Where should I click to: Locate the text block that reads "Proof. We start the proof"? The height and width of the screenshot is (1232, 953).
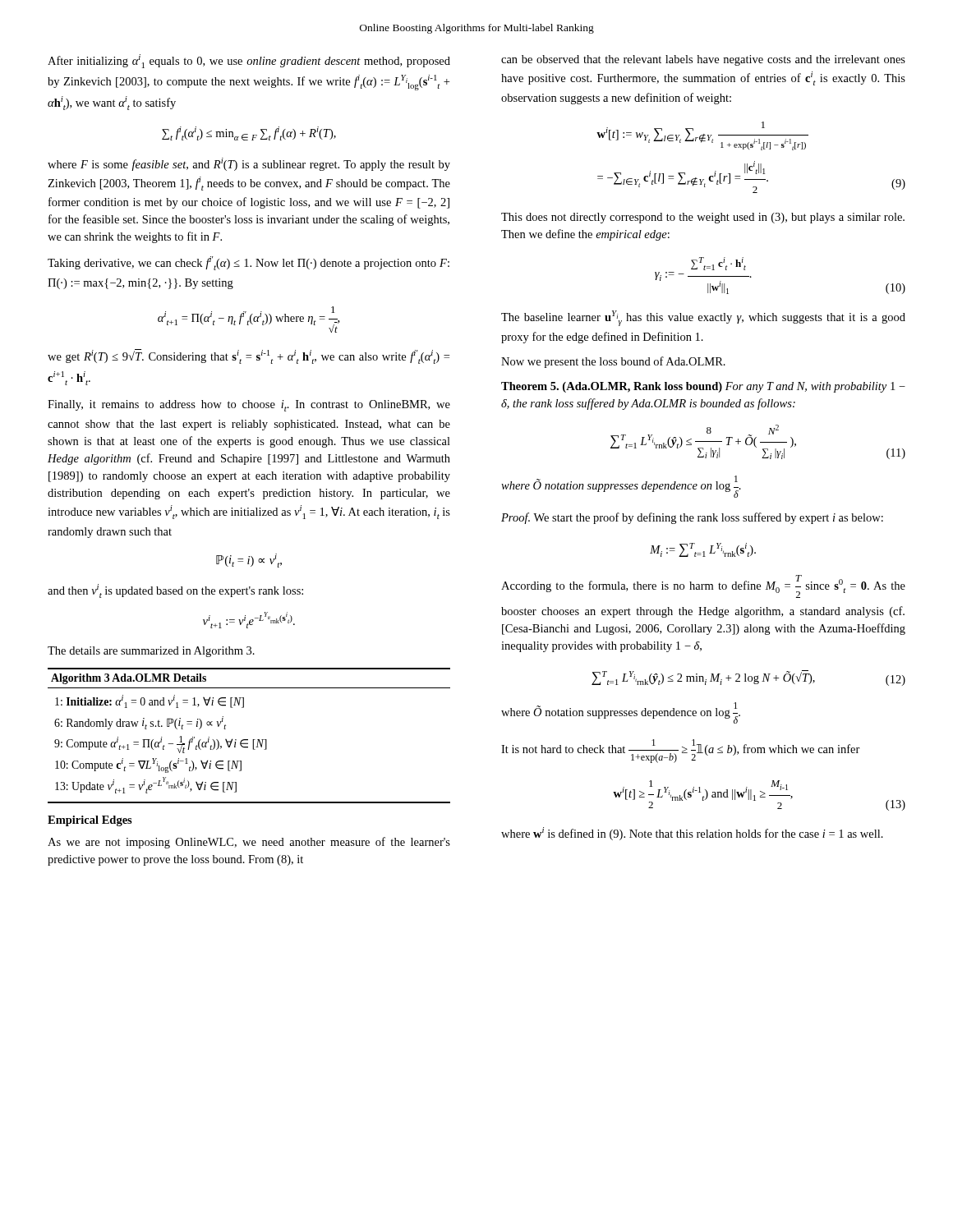coord(692,517)
